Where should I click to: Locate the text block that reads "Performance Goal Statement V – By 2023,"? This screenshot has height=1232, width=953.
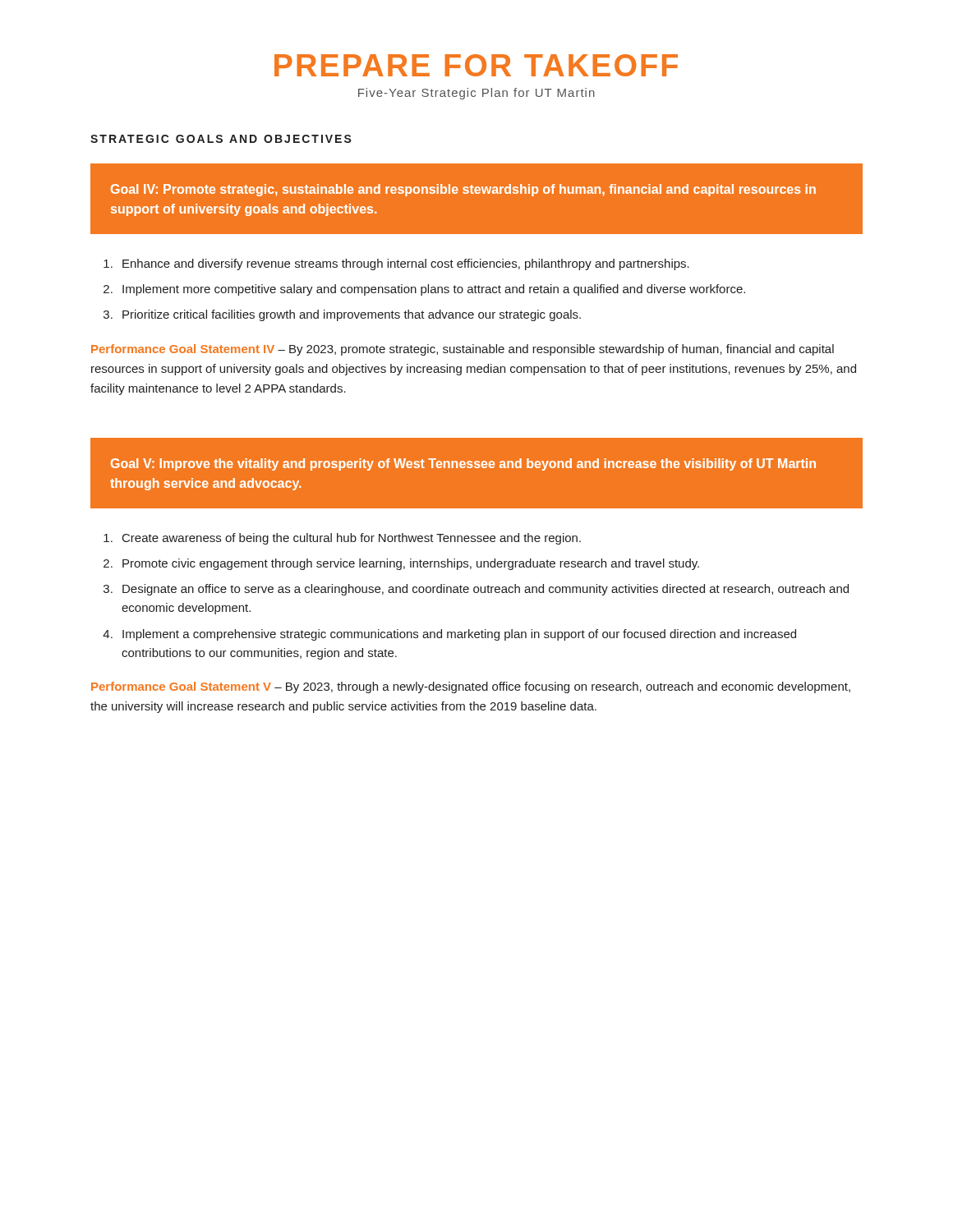pyautogui.click(x=471, y=696)
